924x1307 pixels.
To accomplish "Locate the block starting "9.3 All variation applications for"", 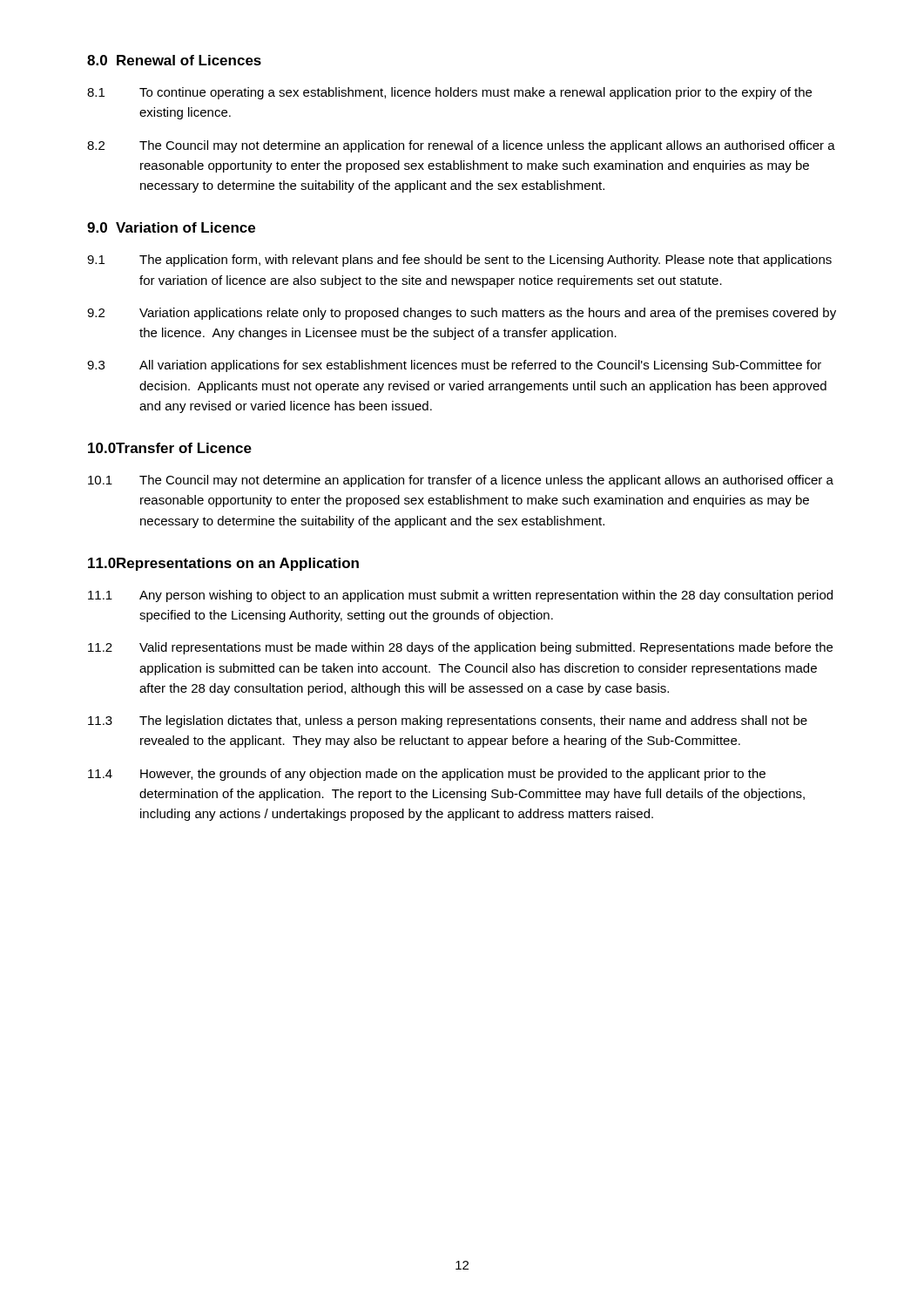I will pyautogui.click(x=466, y=385).
